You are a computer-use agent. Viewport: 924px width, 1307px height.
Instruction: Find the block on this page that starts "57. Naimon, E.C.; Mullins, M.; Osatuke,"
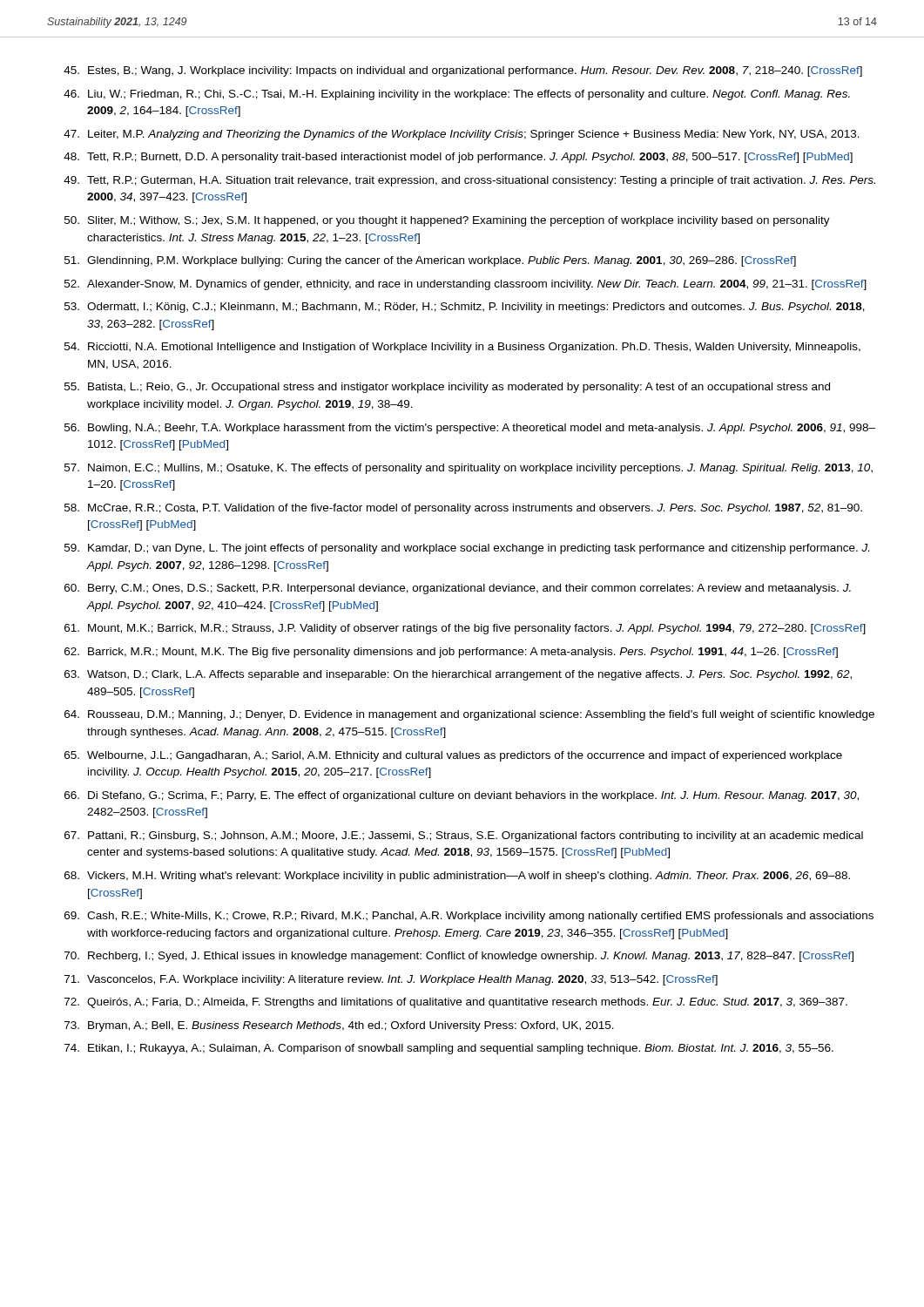pyautogui.click(x=462, y=476)
